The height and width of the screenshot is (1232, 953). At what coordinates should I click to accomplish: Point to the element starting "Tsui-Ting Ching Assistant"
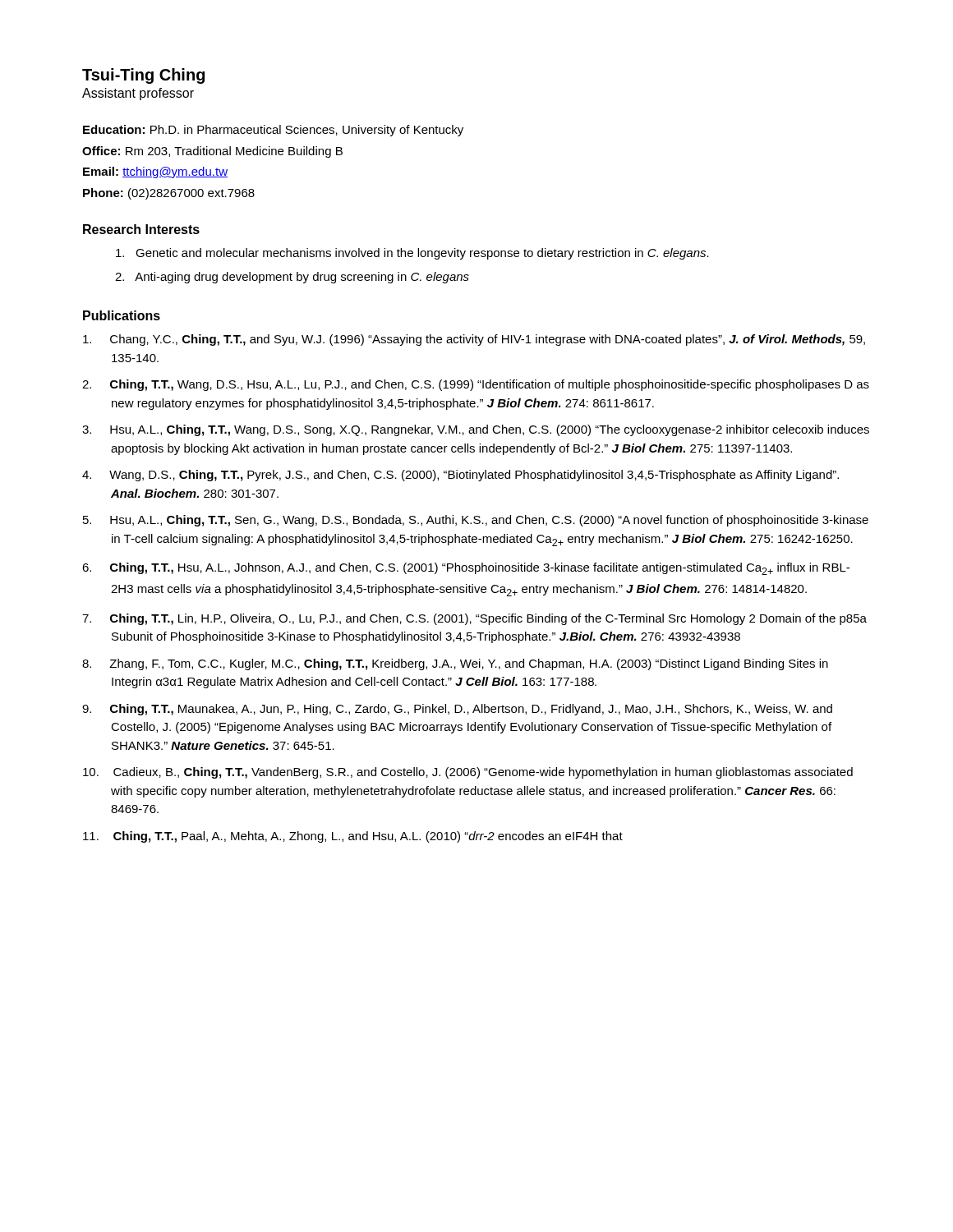point(143,76)
